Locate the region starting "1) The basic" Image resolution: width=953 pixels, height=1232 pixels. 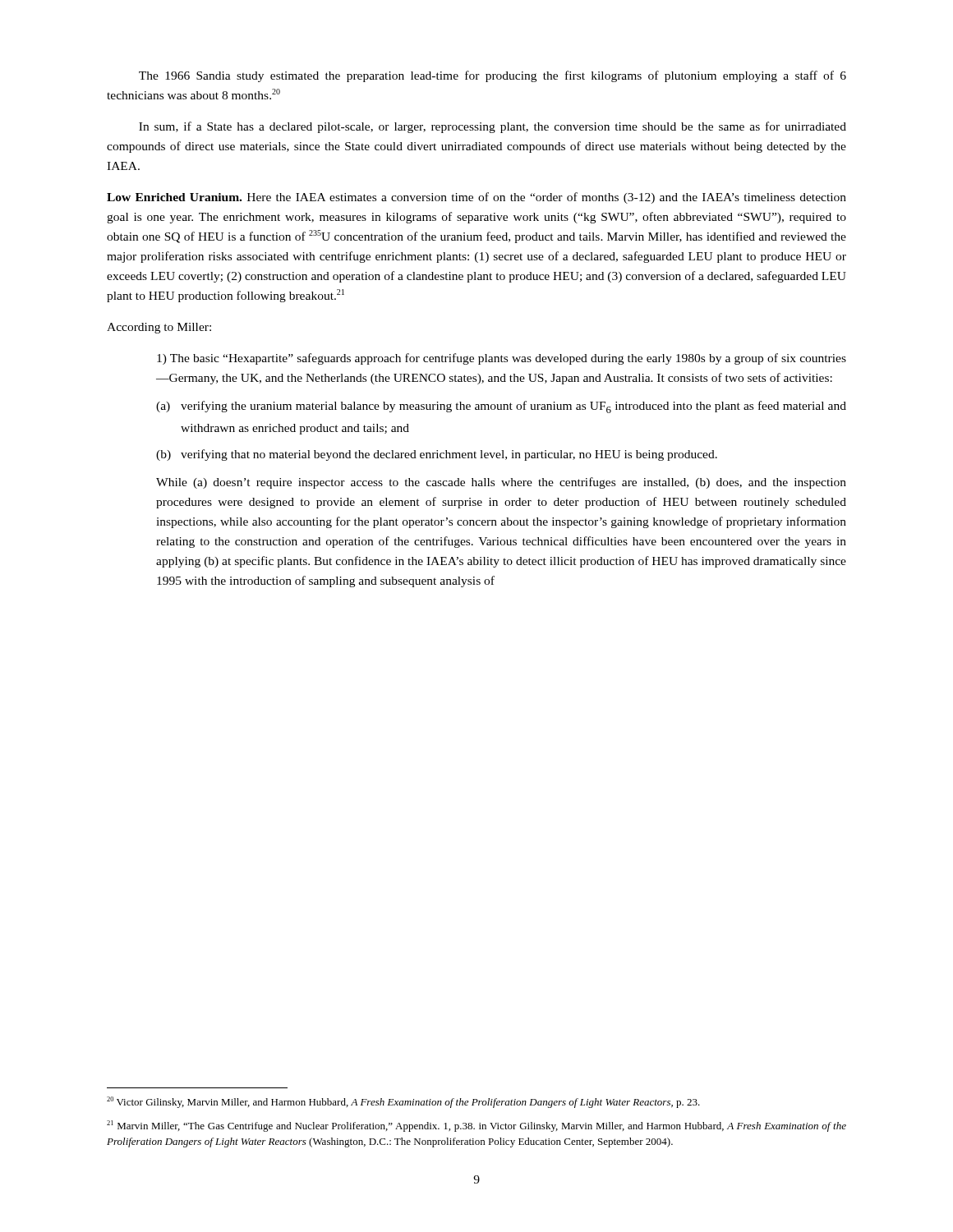pyautogui.click(x=501, y=368)
